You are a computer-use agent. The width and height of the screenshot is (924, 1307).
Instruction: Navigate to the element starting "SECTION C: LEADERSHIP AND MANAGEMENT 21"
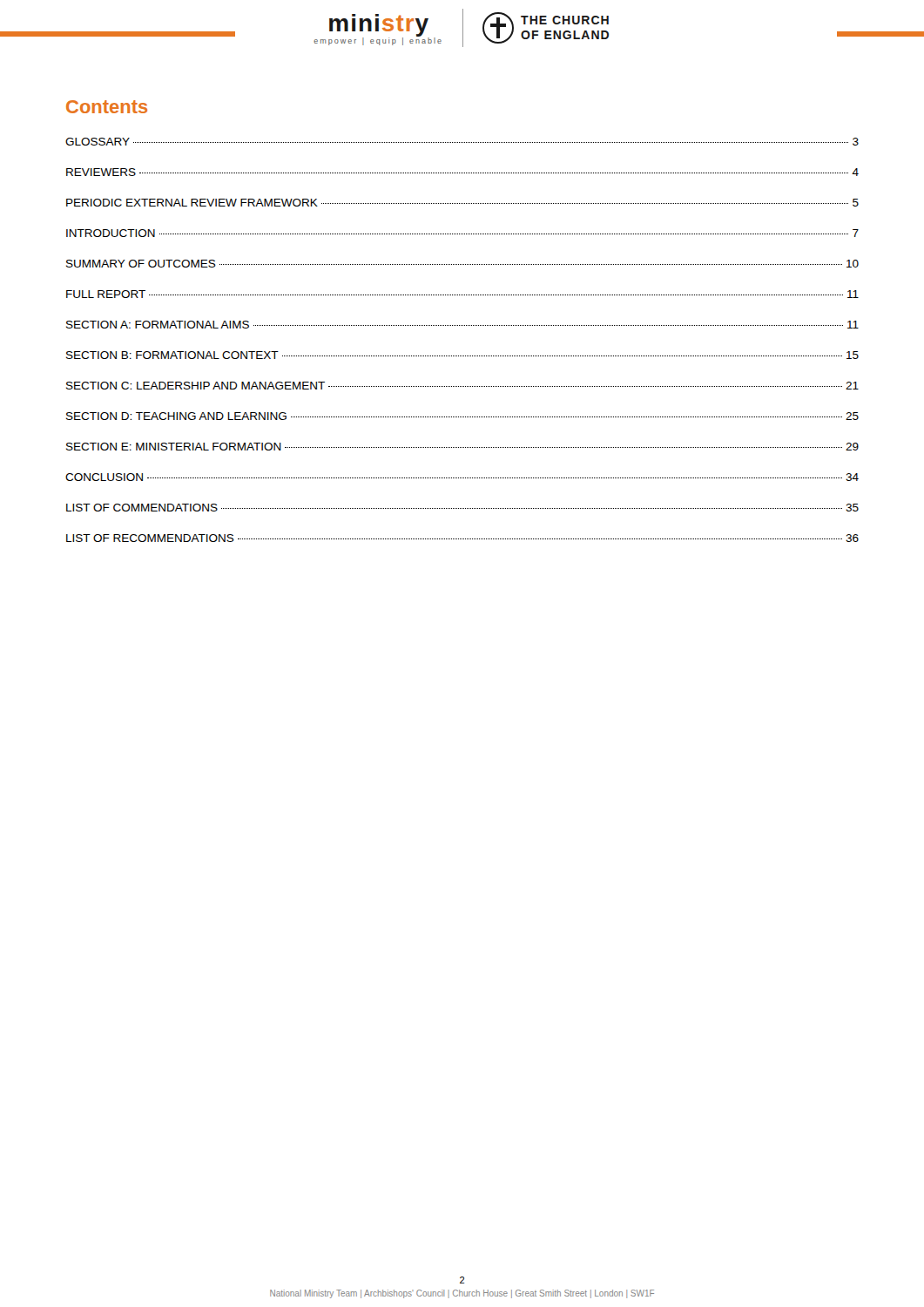click(462, 386)
